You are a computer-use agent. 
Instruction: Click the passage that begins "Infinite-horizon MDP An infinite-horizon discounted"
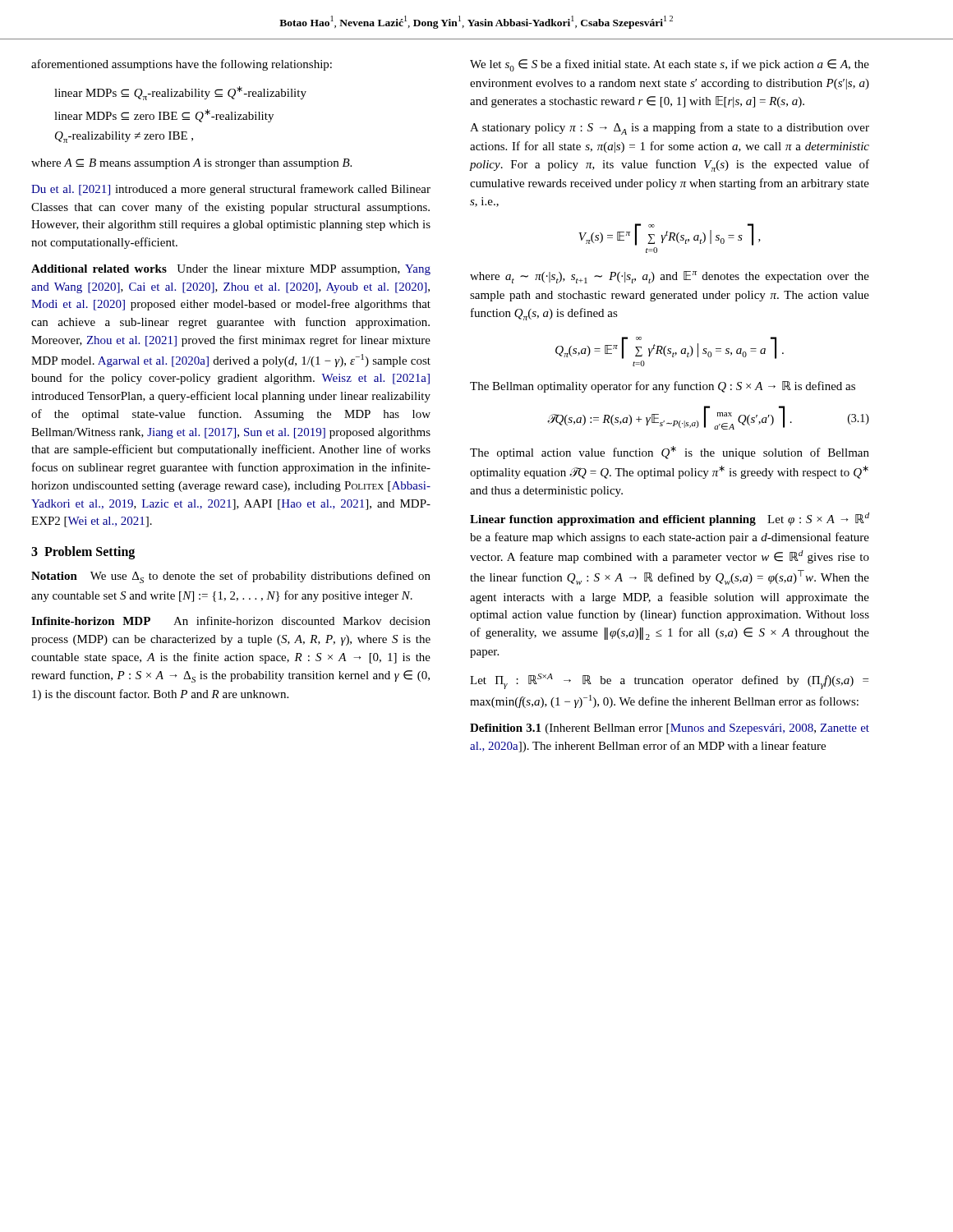pos(231,658)
